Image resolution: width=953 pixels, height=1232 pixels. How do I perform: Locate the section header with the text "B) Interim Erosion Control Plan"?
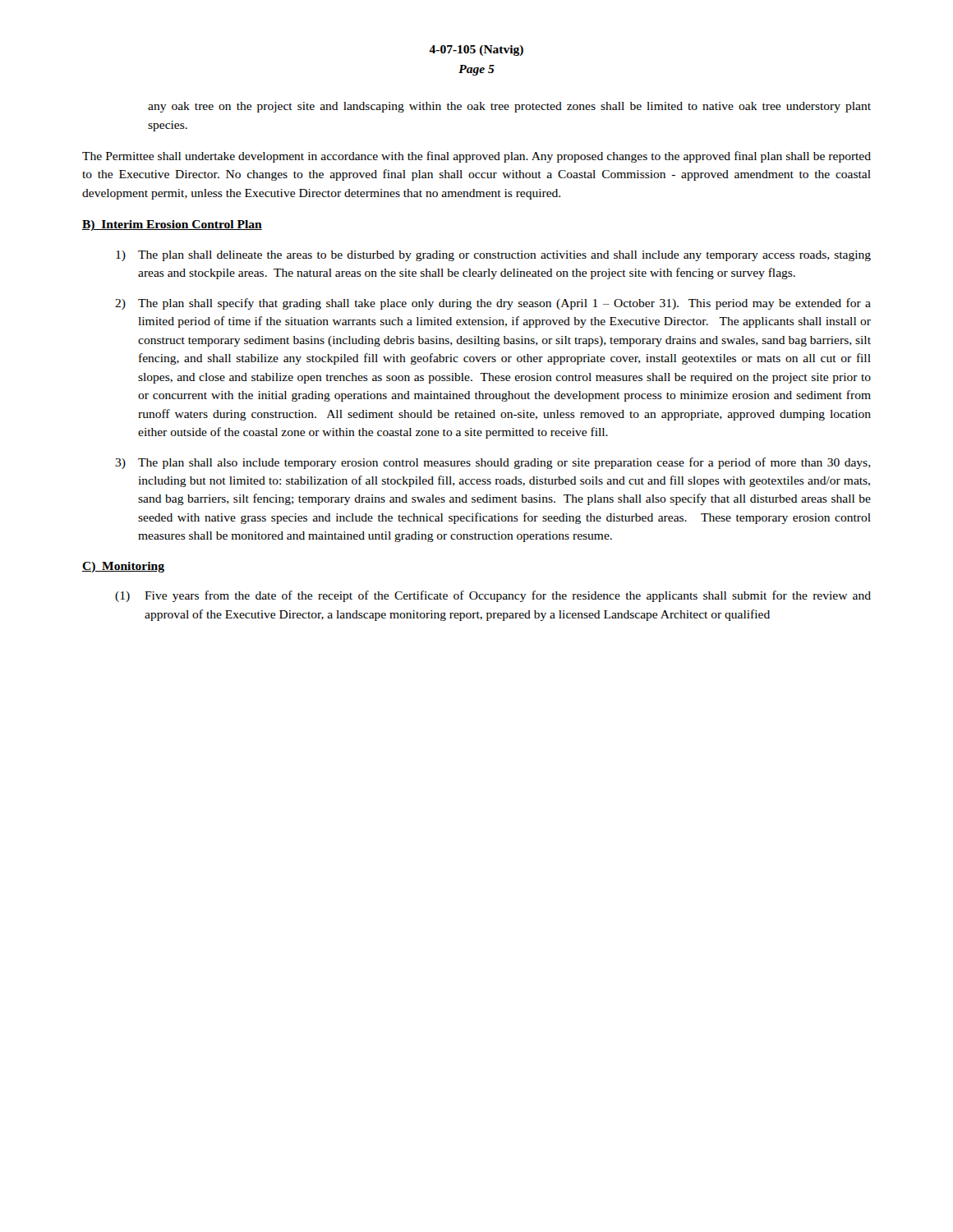coord(172,224)
